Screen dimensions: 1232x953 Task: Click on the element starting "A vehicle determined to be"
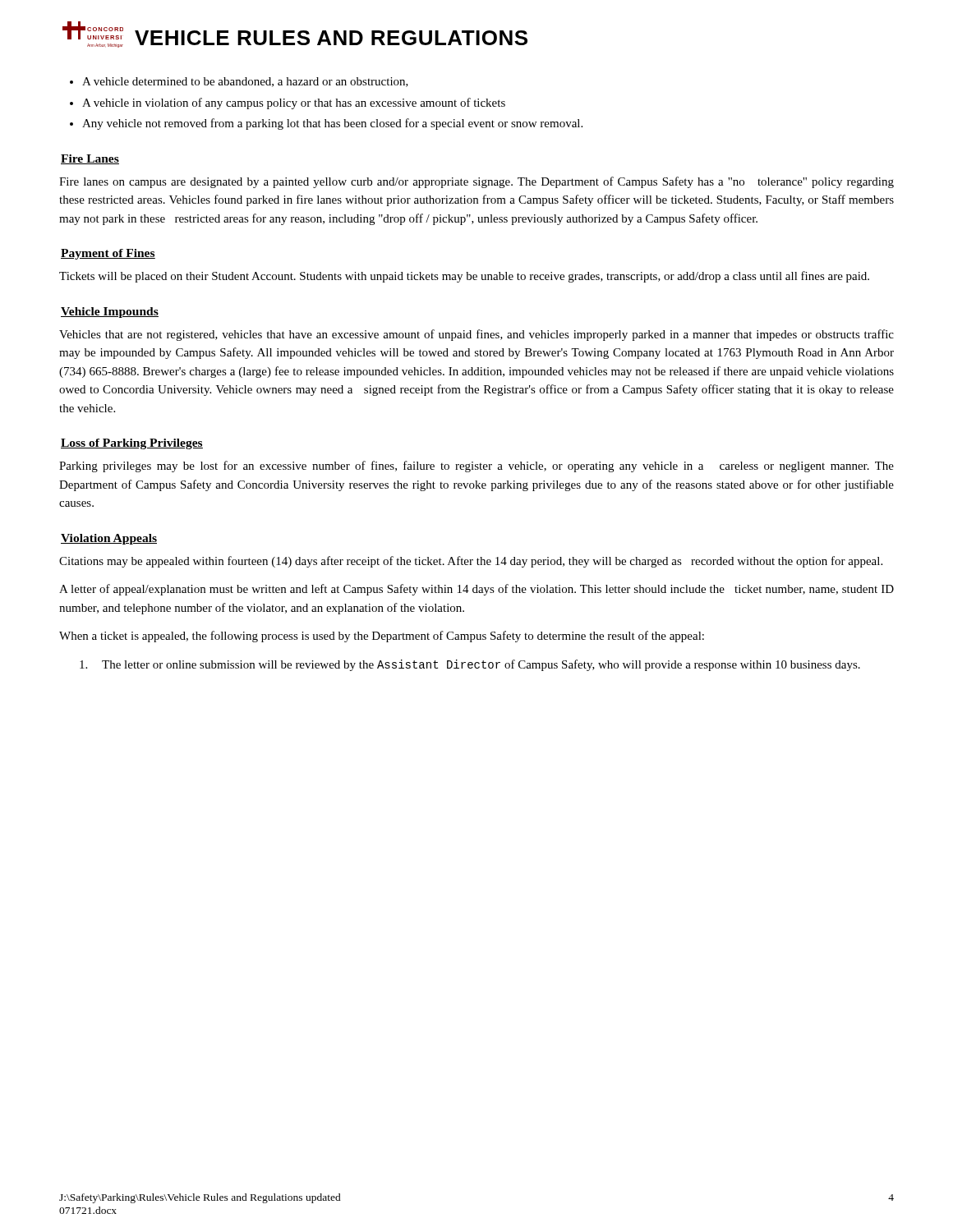(245, 81)
